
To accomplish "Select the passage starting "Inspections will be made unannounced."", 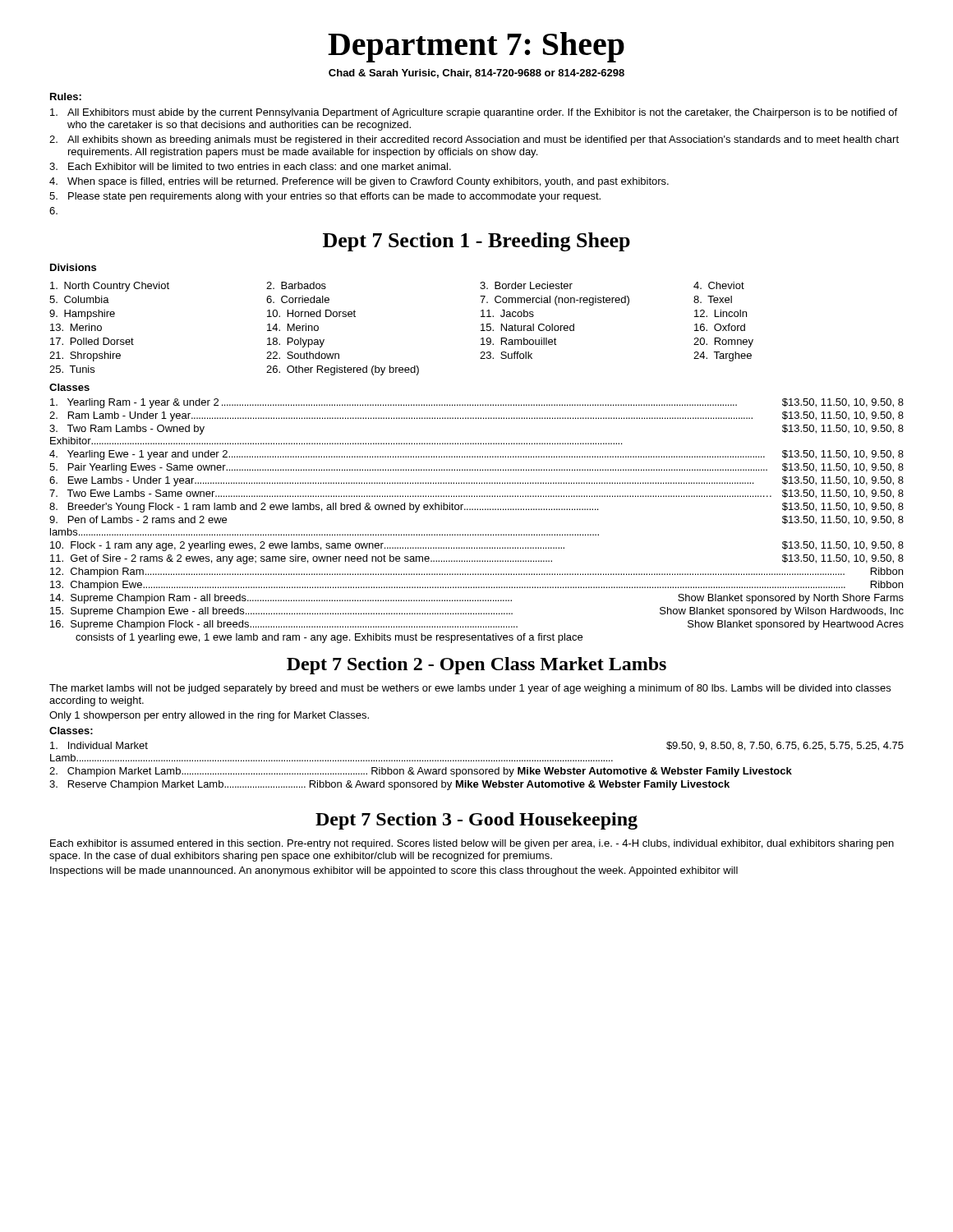I will click(394, 870).
